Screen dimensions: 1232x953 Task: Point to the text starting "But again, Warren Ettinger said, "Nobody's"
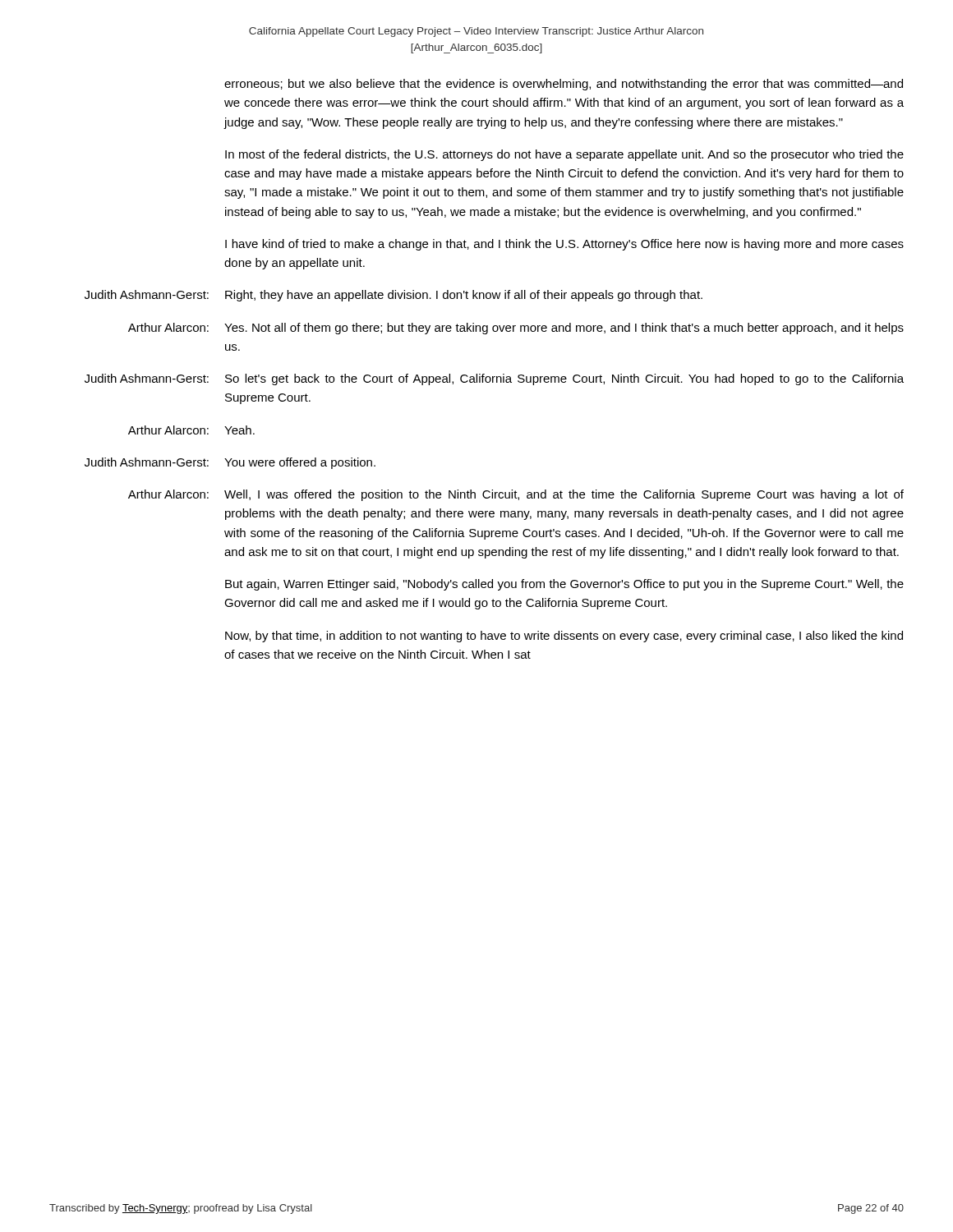564,593
